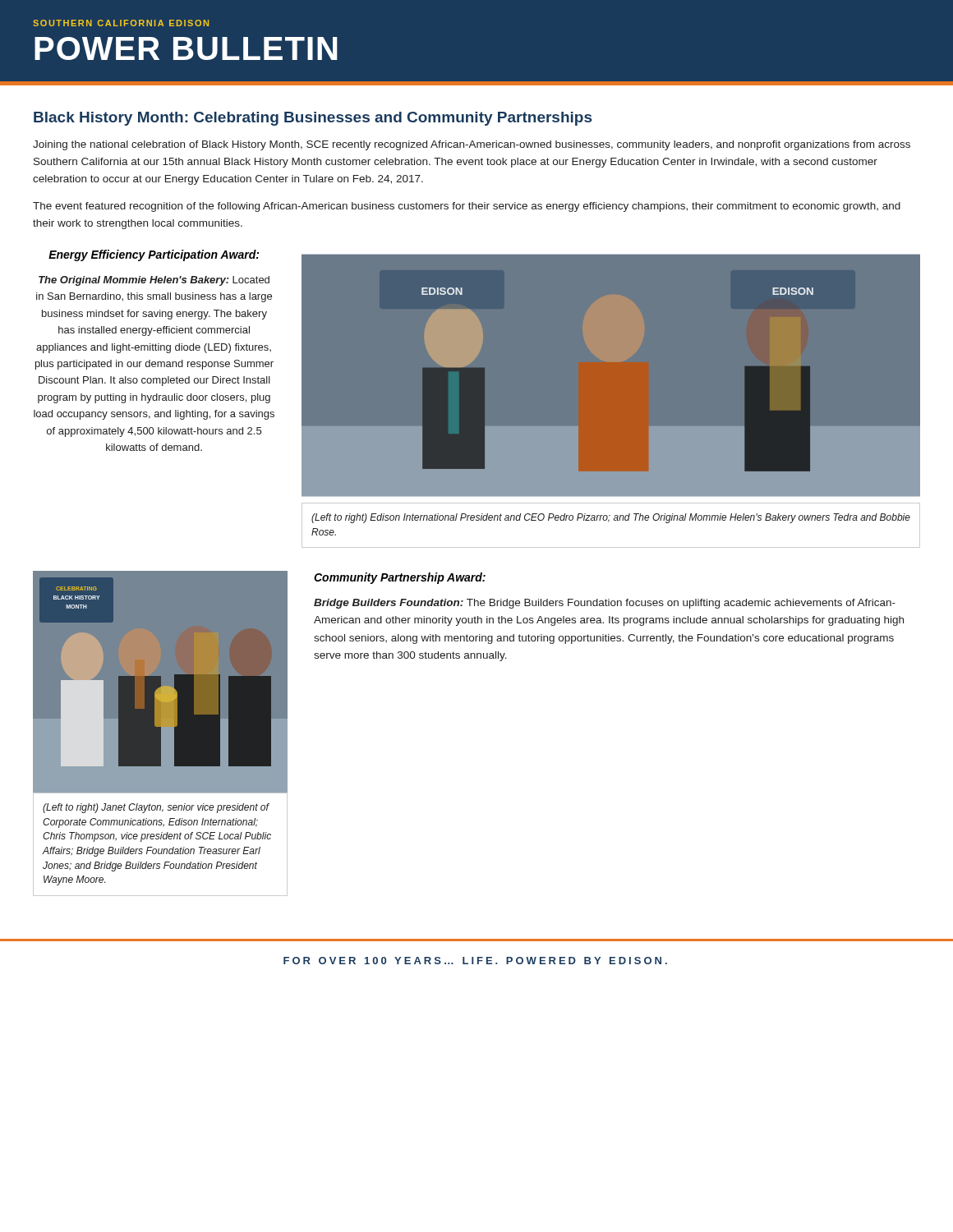
Task: Select the text starting "The event featured recognition of the following African-American"
Action: pyautogui.click(x=467, y=214)
